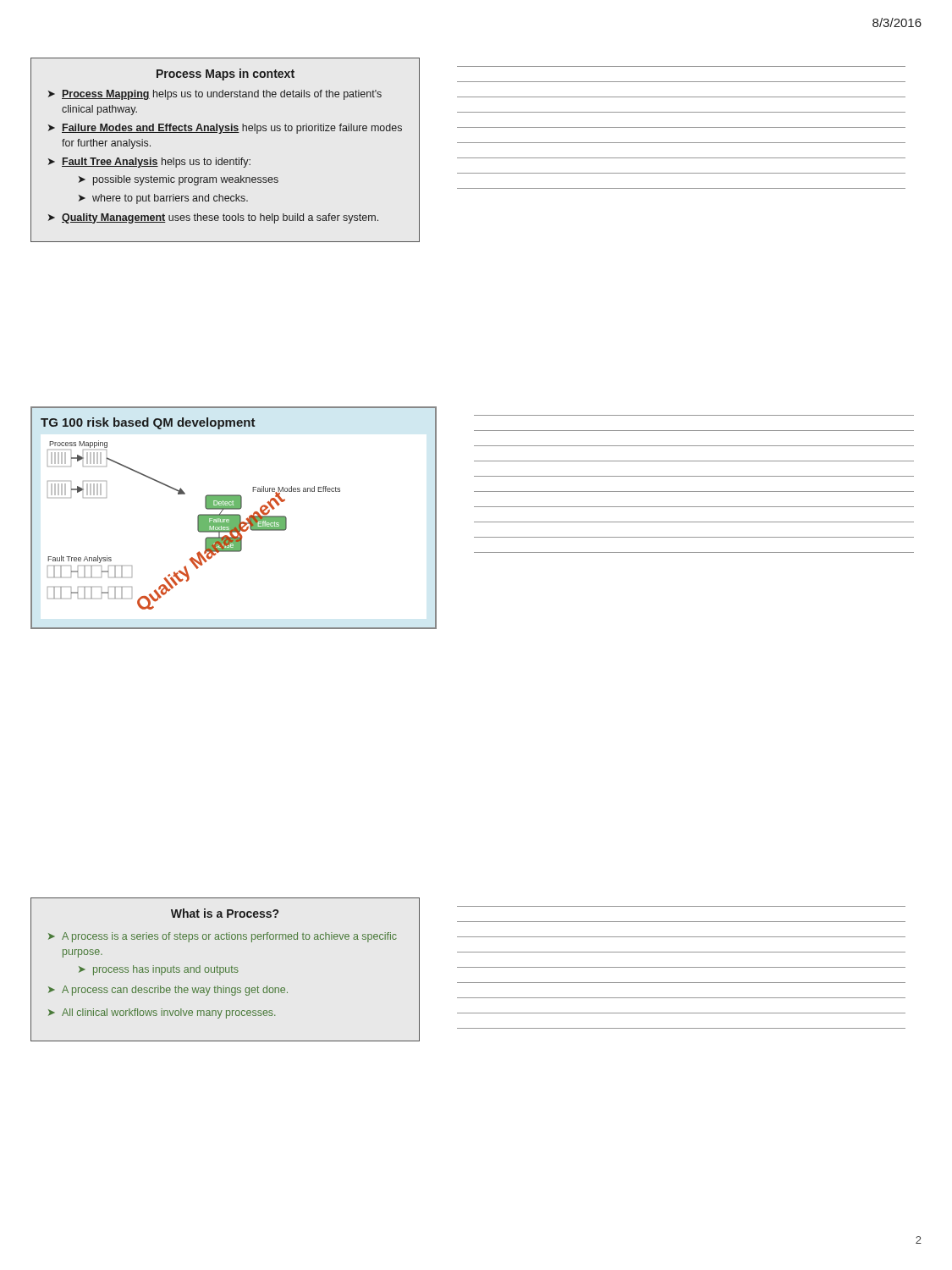Find the region starting "What is a Process?"
Screen dimensions: 1270x952
pos(225,969)
